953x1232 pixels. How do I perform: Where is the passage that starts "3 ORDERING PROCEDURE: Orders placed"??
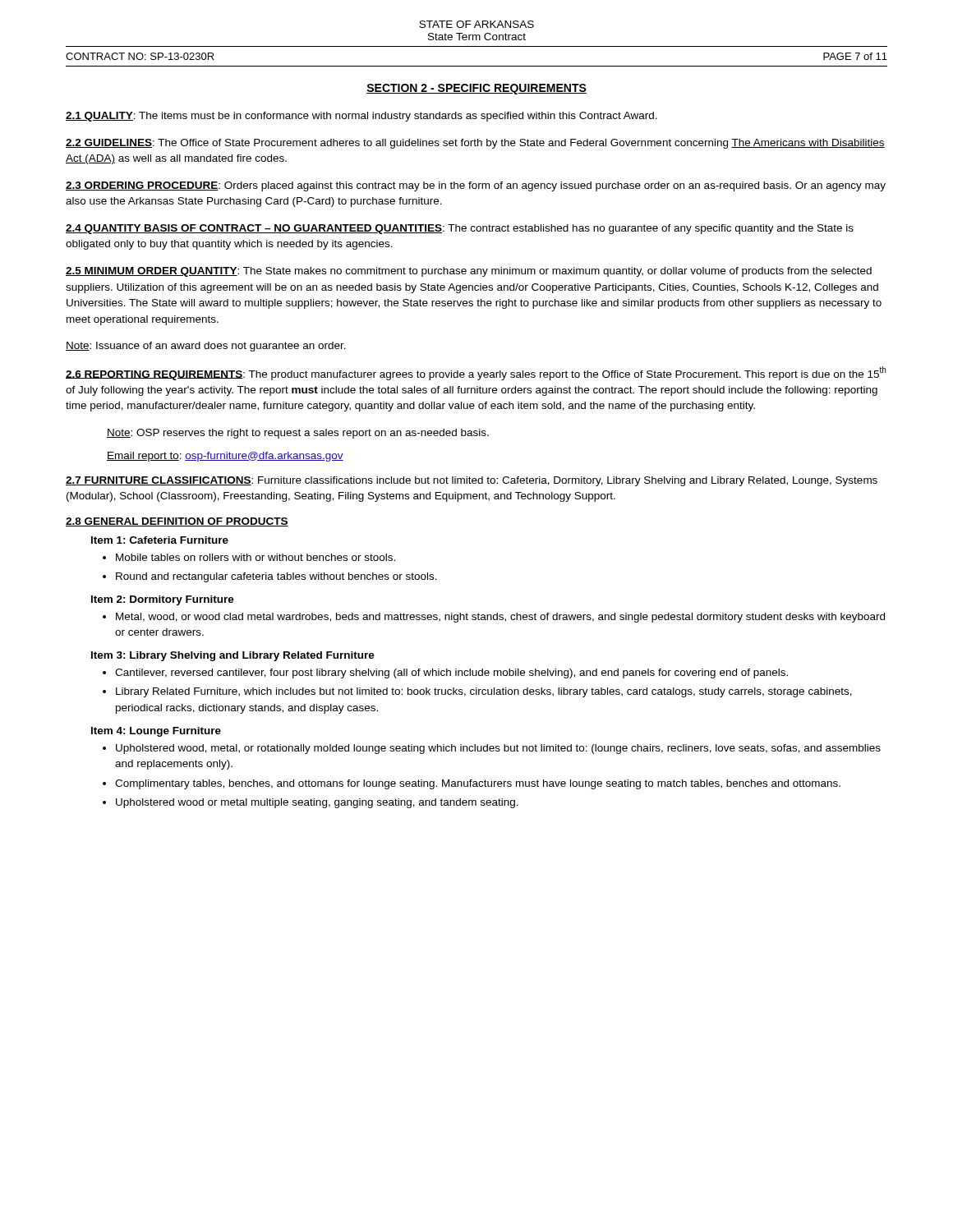(x=476, y=193)
